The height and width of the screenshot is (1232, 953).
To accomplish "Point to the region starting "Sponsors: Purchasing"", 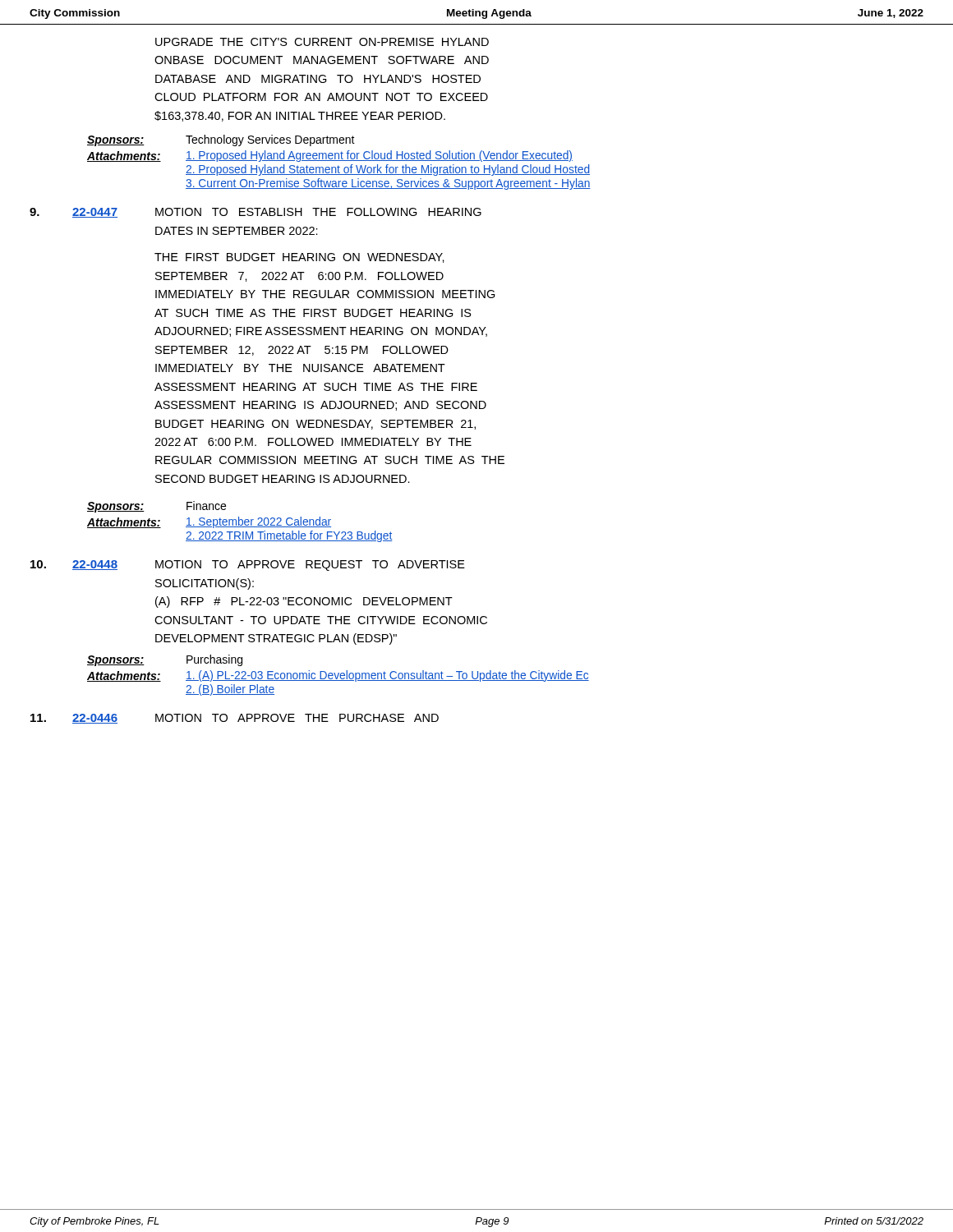I will 115,660.
